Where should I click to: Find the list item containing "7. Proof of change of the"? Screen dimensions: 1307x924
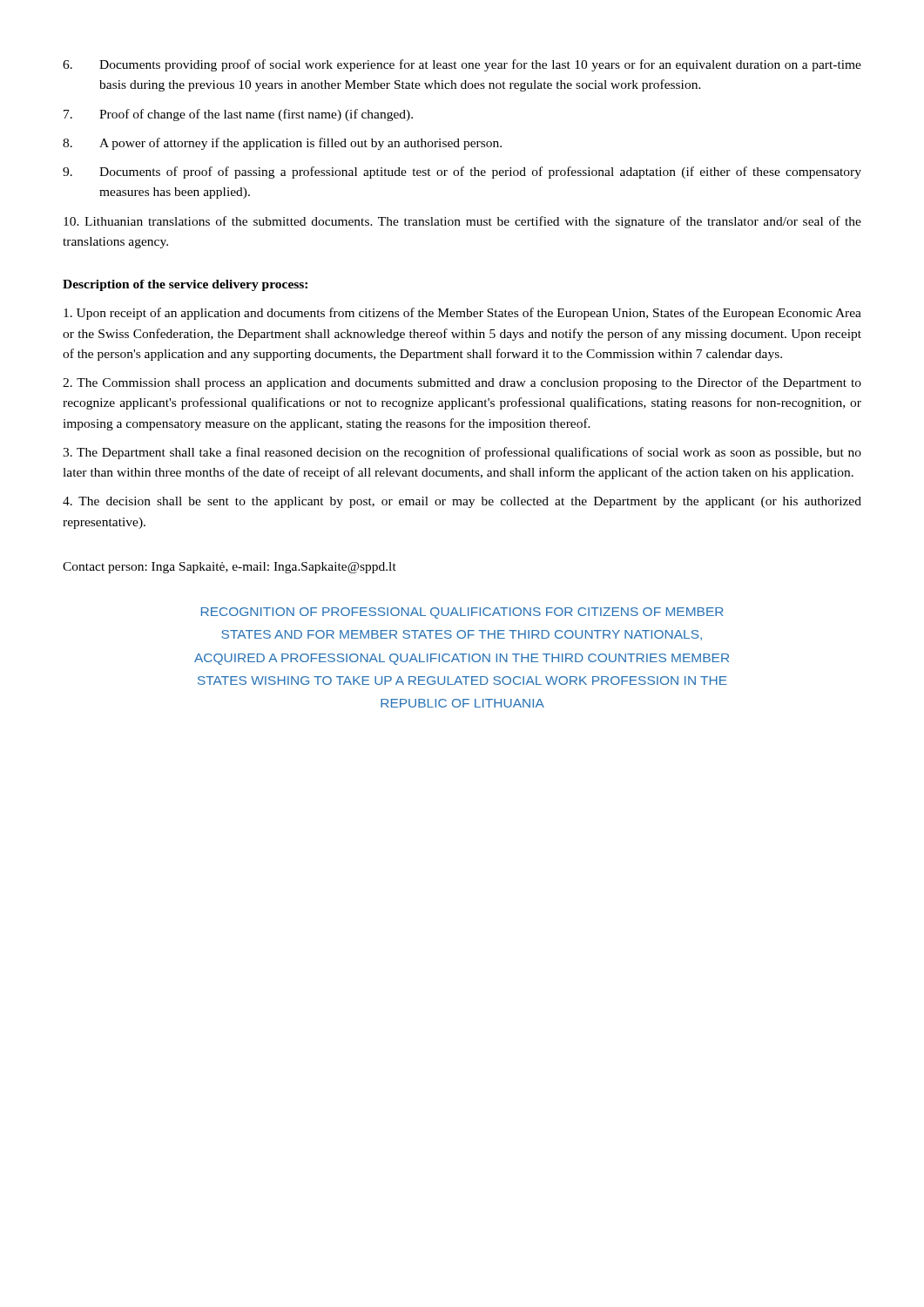click(x=238, y=115)
